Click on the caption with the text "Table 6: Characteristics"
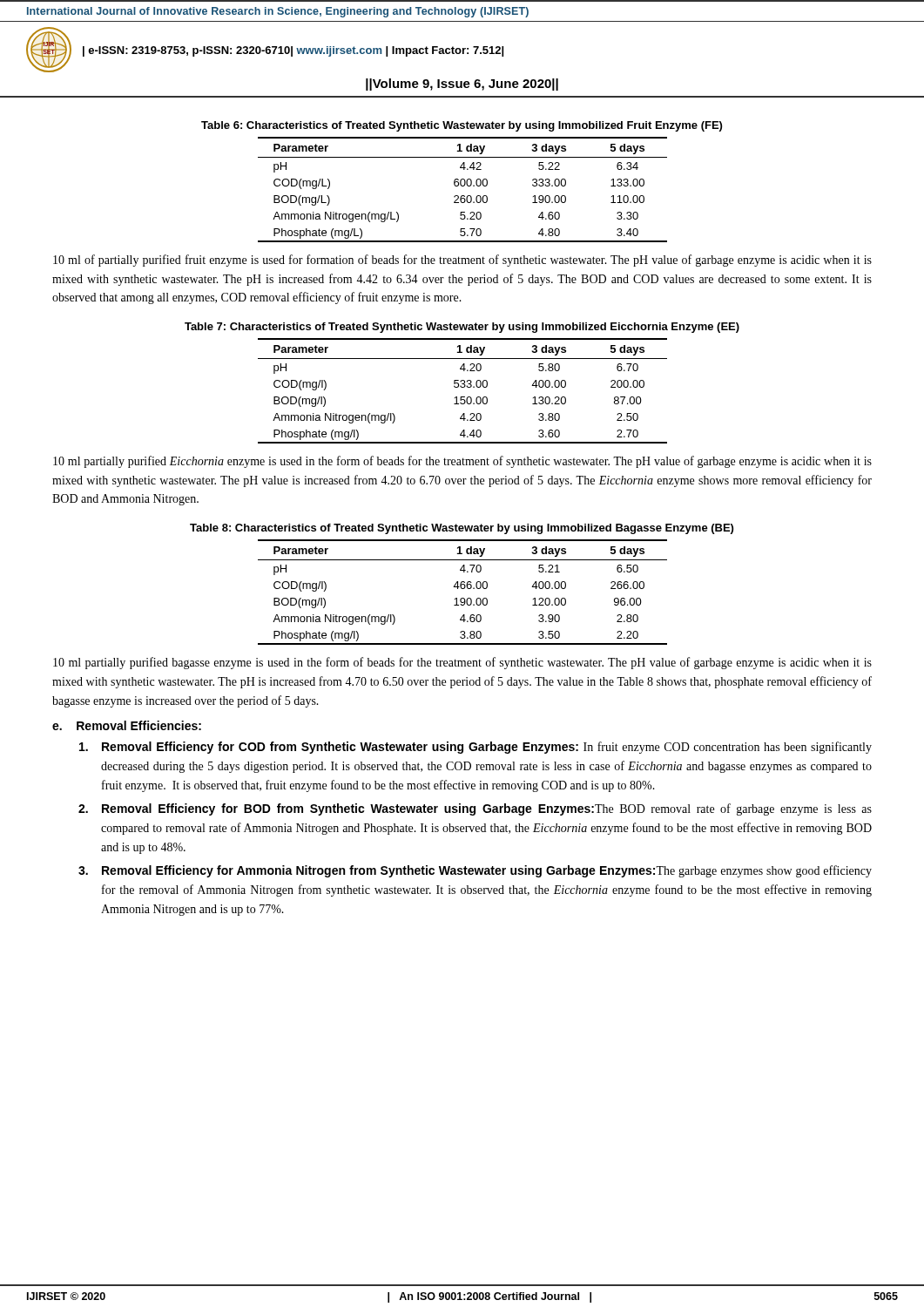924x1307 pixels. (462, 125)
